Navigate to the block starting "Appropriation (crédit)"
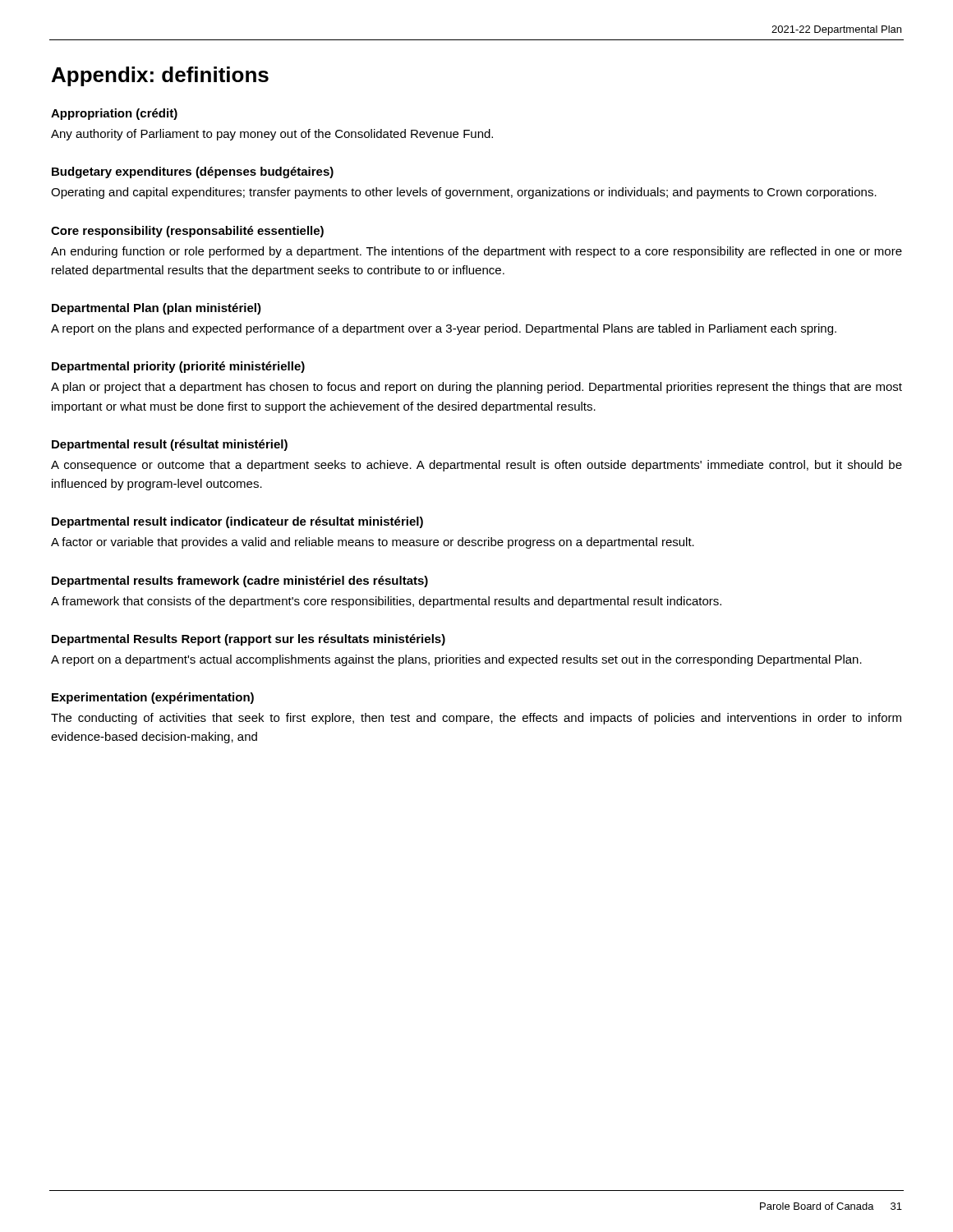Viewport: 953px width, 1232px height. [114, 113]
